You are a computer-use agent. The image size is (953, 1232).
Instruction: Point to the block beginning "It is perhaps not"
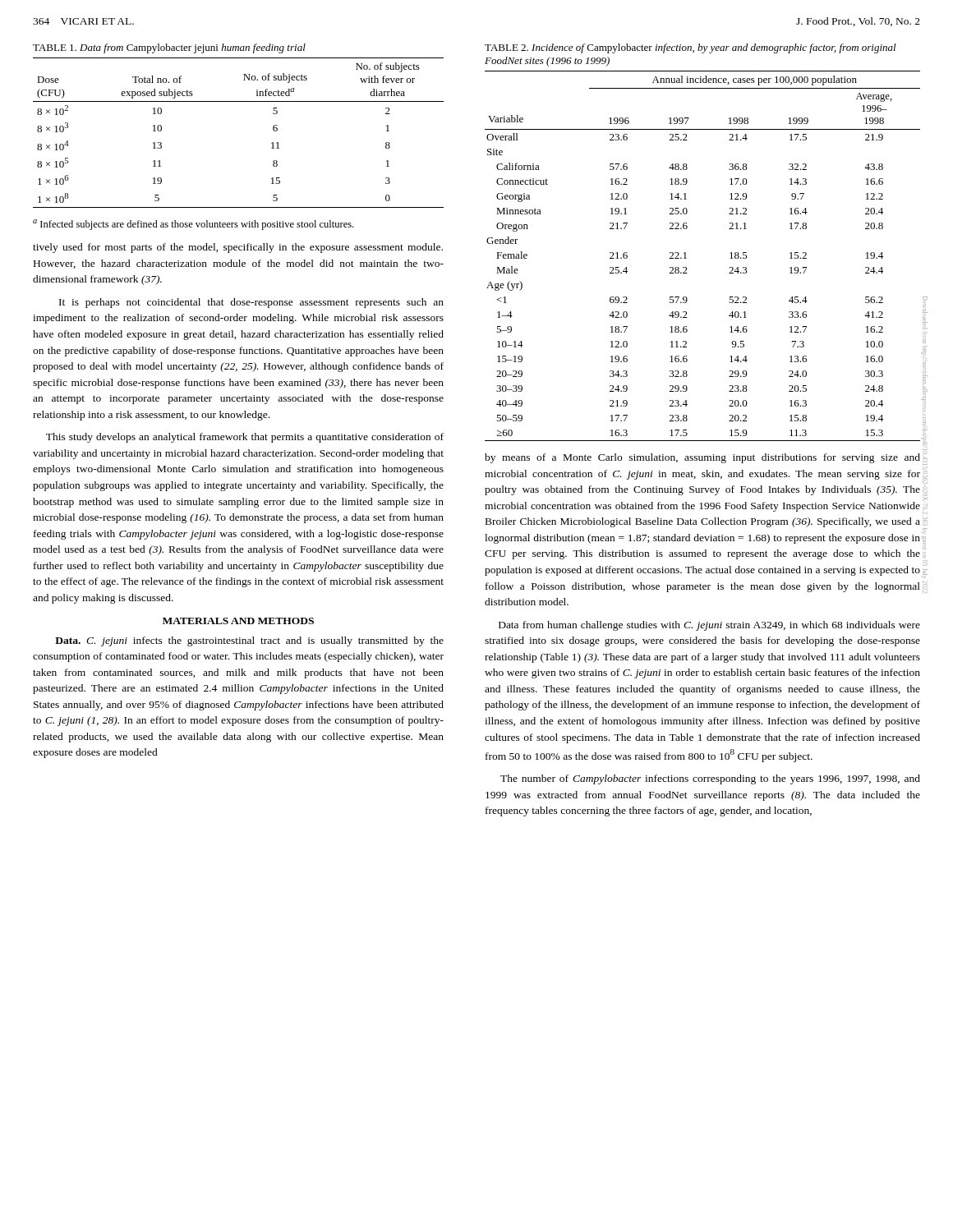pos(238,358)
